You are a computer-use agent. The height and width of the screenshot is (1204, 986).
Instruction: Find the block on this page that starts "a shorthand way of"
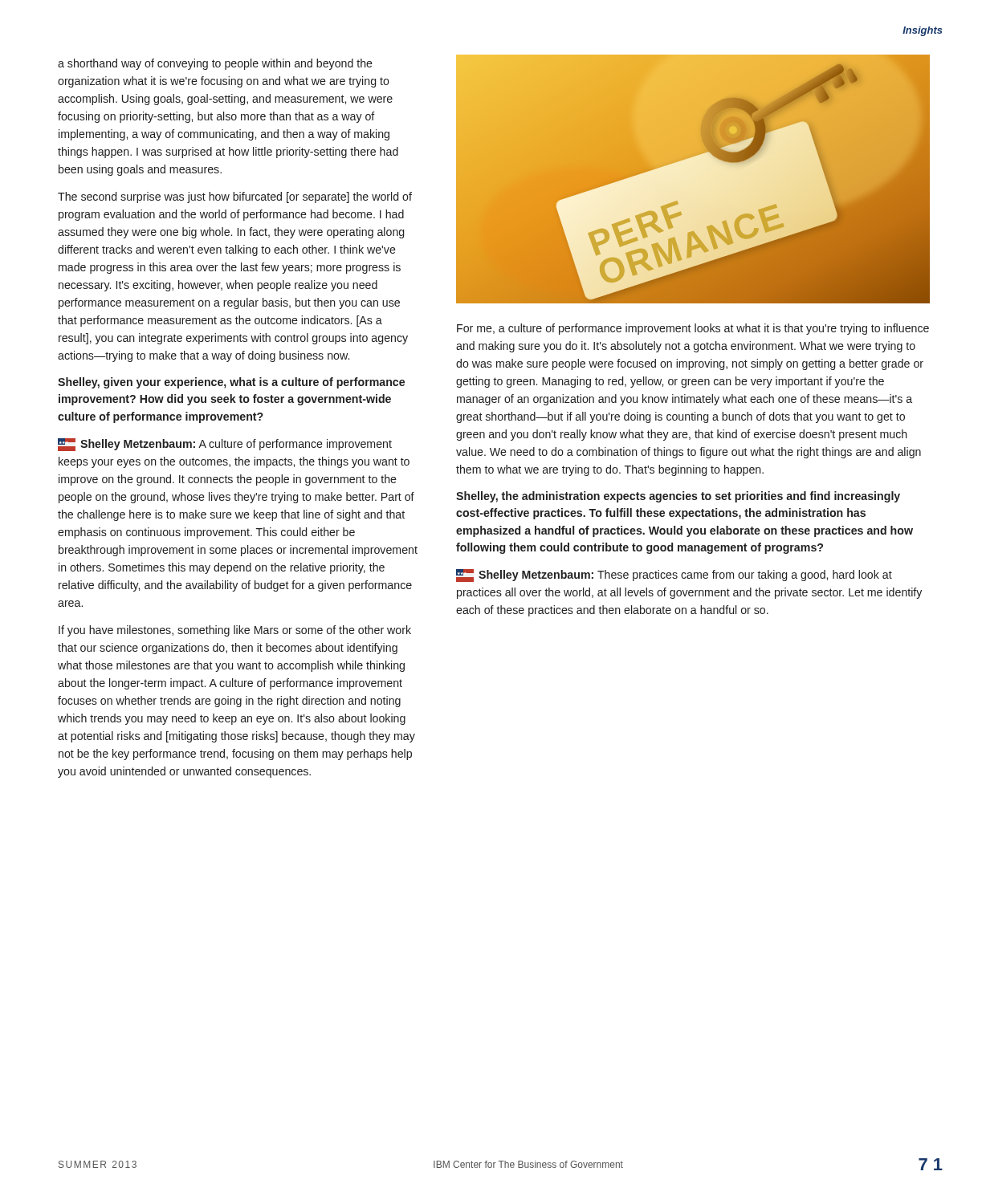pos(238,116)
